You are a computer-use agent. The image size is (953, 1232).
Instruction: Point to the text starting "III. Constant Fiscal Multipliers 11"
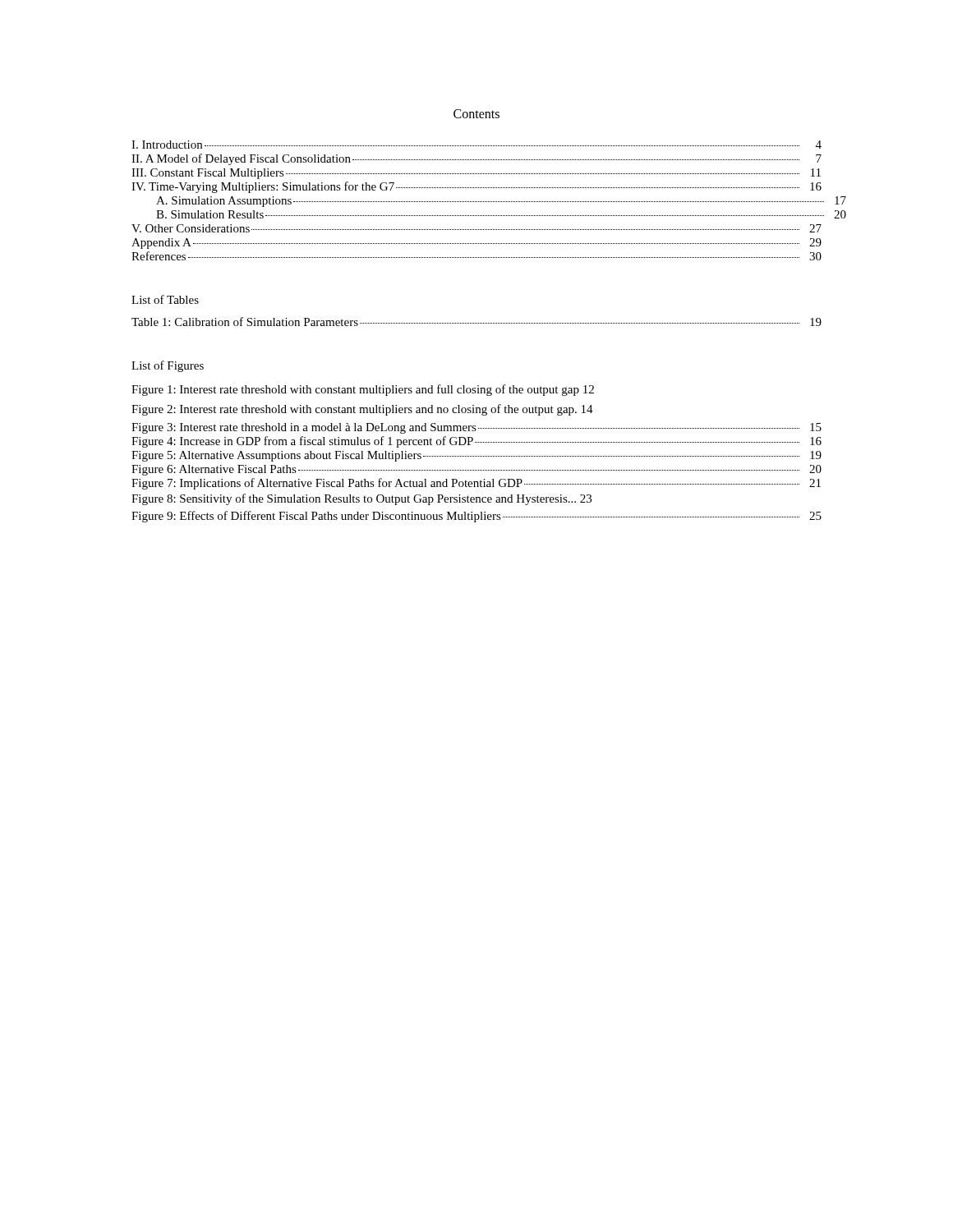pyautogui.click(x=476, y=173)
